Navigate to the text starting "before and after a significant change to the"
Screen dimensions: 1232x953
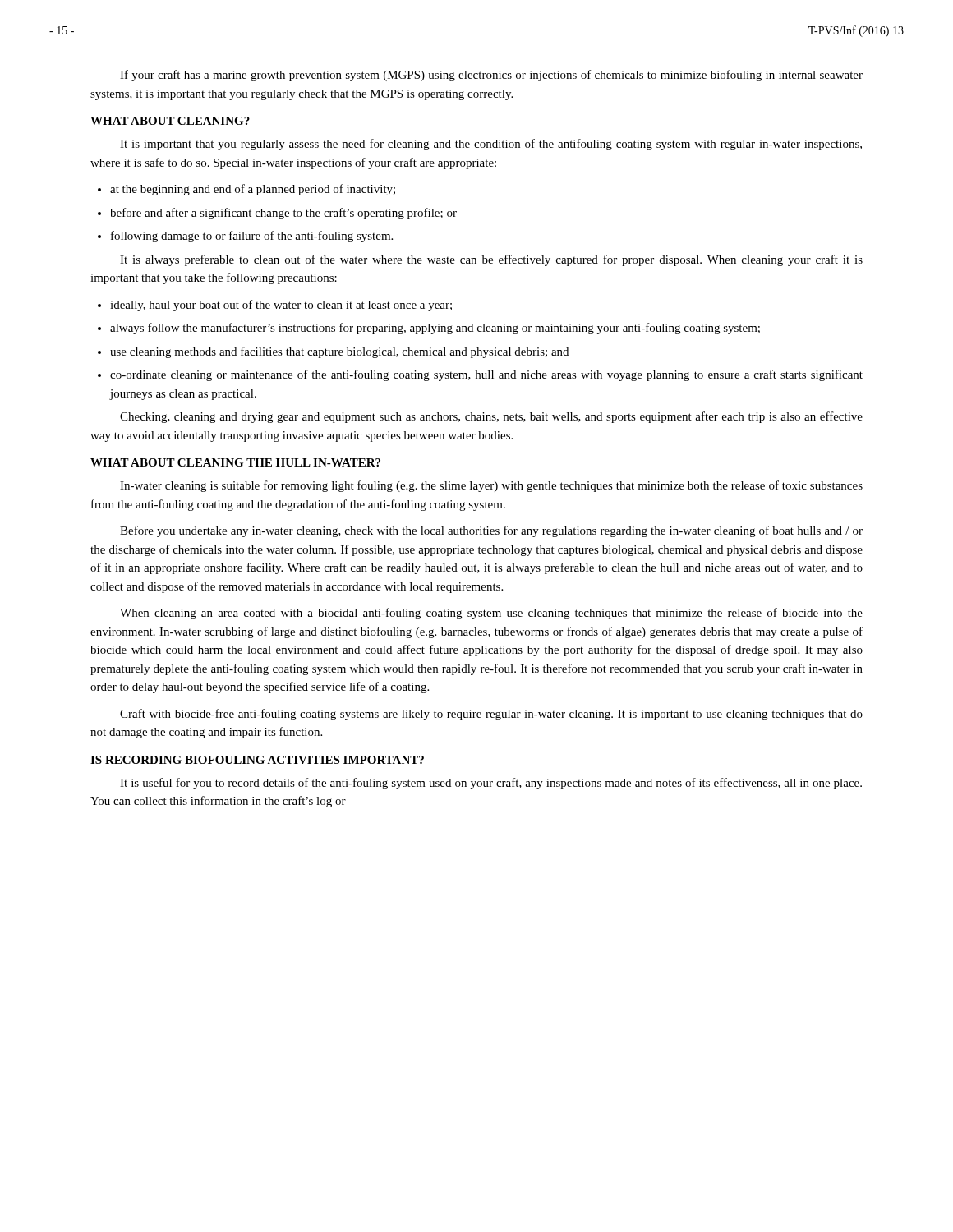[x=277, y=214]
